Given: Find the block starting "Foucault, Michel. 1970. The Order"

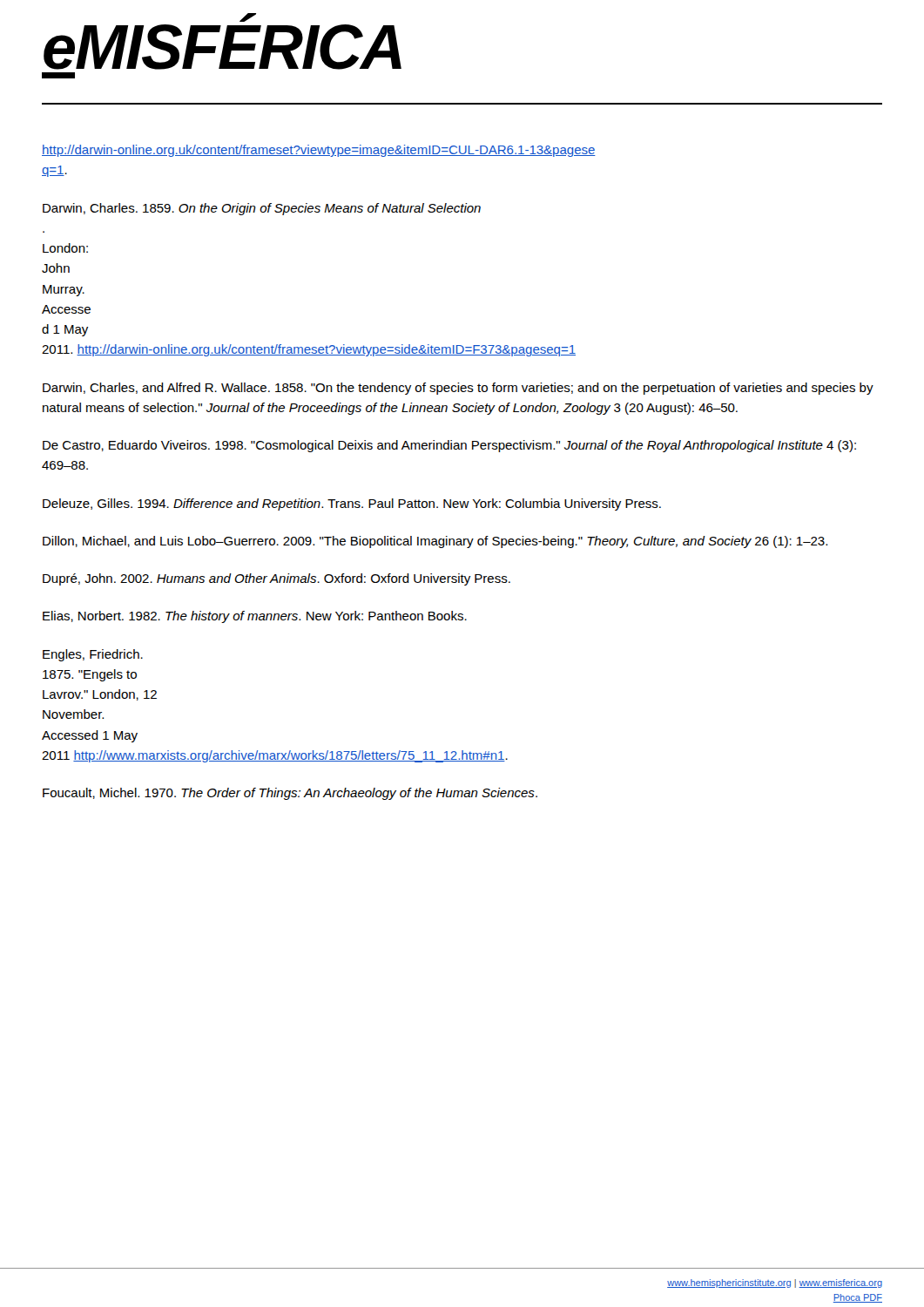Looking at the screenshot, I should pos(290,792).
